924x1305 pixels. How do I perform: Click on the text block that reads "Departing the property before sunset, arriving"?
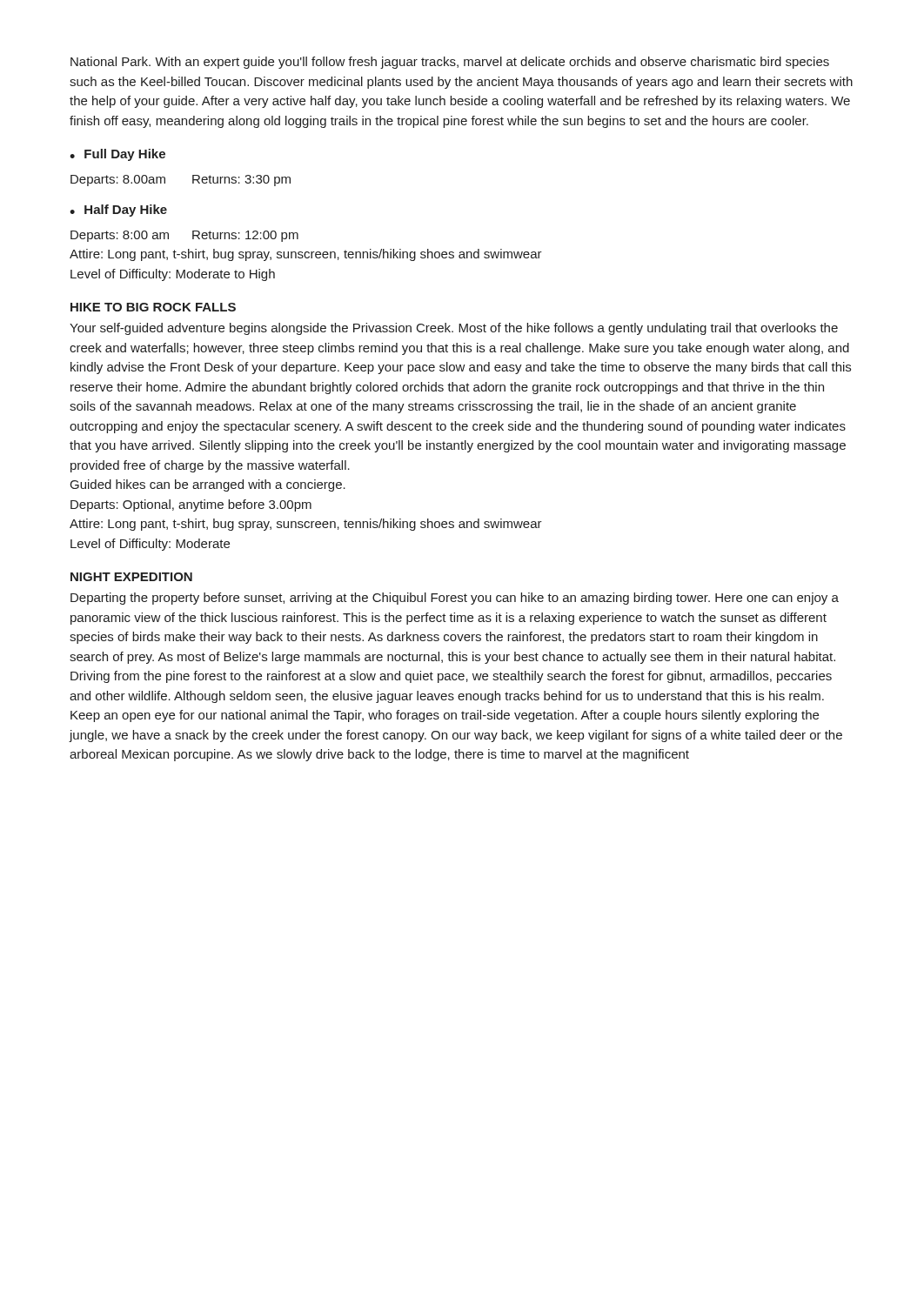[462, 677]
